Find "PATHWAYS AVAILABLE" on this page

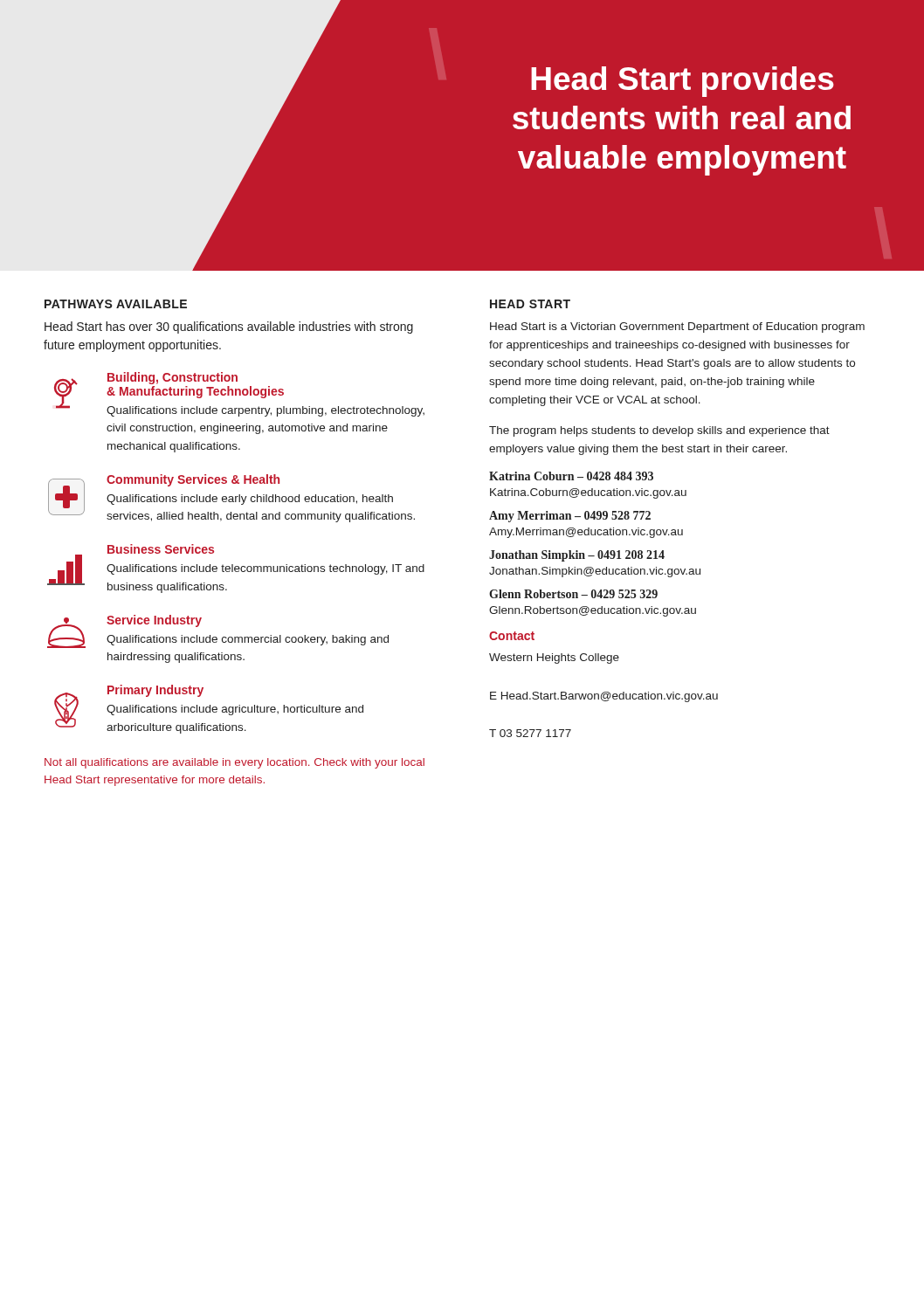point(116,304)
